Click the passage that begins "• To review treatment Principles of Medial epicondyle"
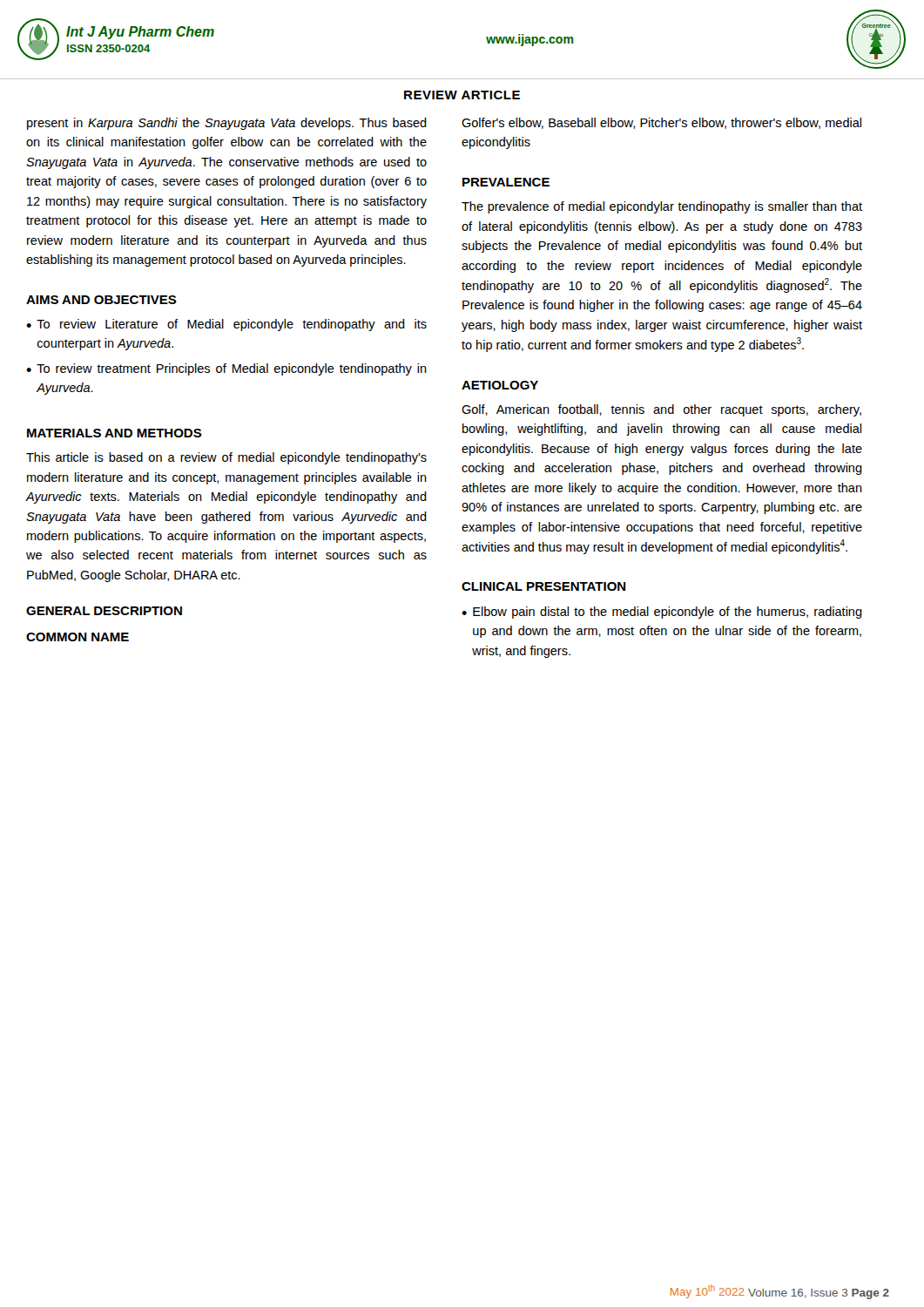The height and width of the screenshot is (1307, 924). point(226,379)
